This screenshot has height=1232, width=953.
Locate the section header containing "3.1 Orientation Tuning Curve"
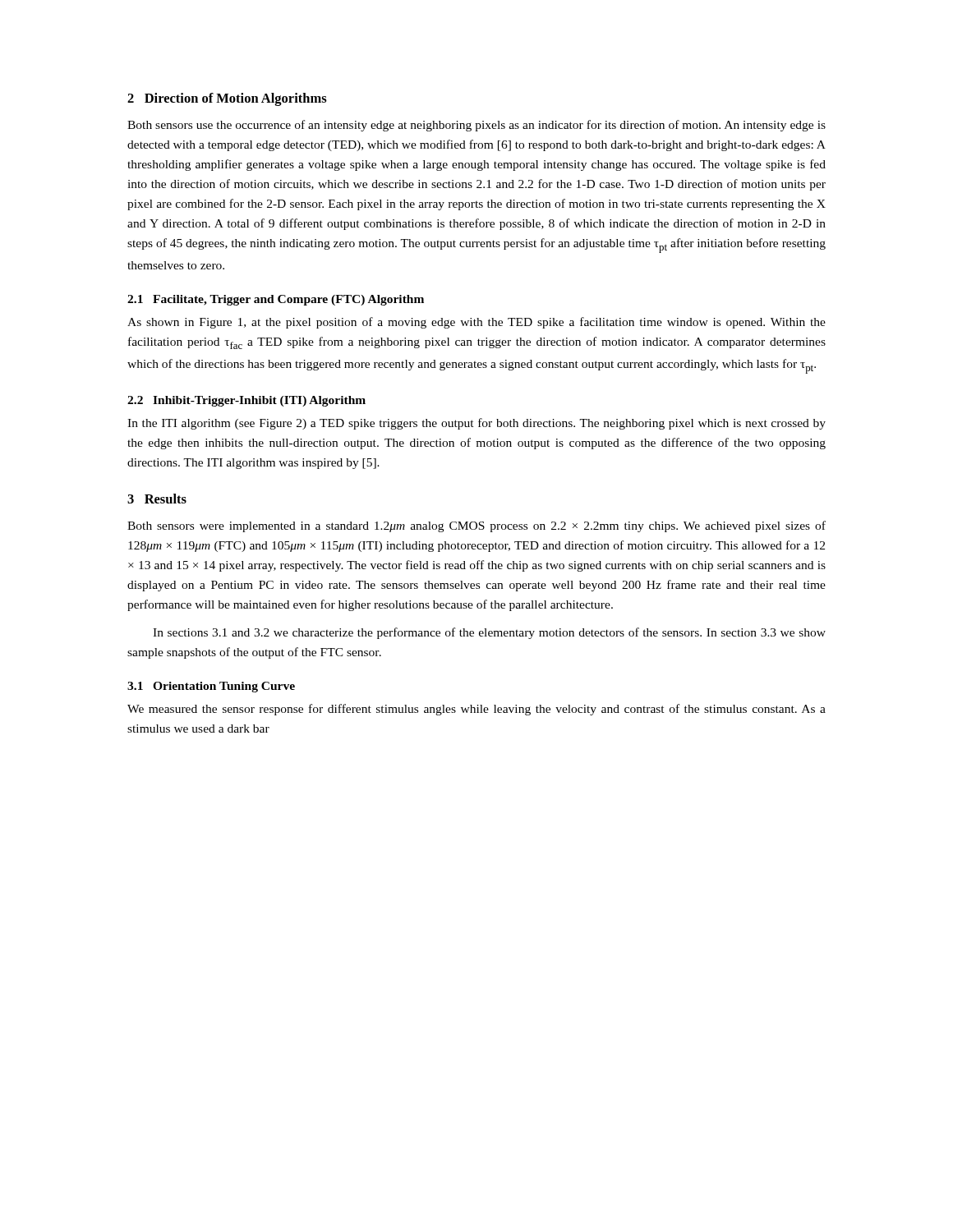(x=211, y=685)
